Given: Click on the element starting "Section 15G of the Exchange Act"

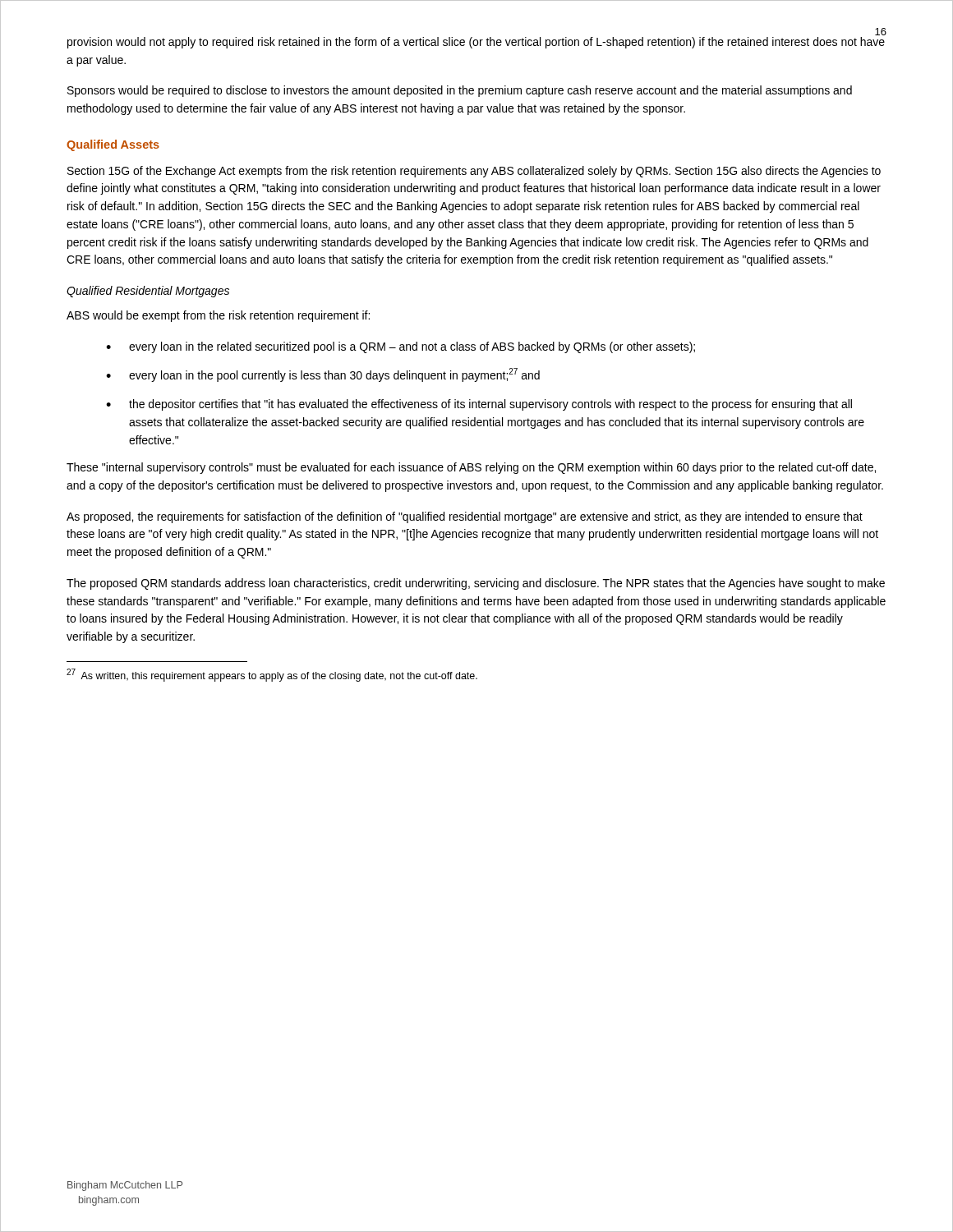Looking at the screenshot, I should coord(474,215).
